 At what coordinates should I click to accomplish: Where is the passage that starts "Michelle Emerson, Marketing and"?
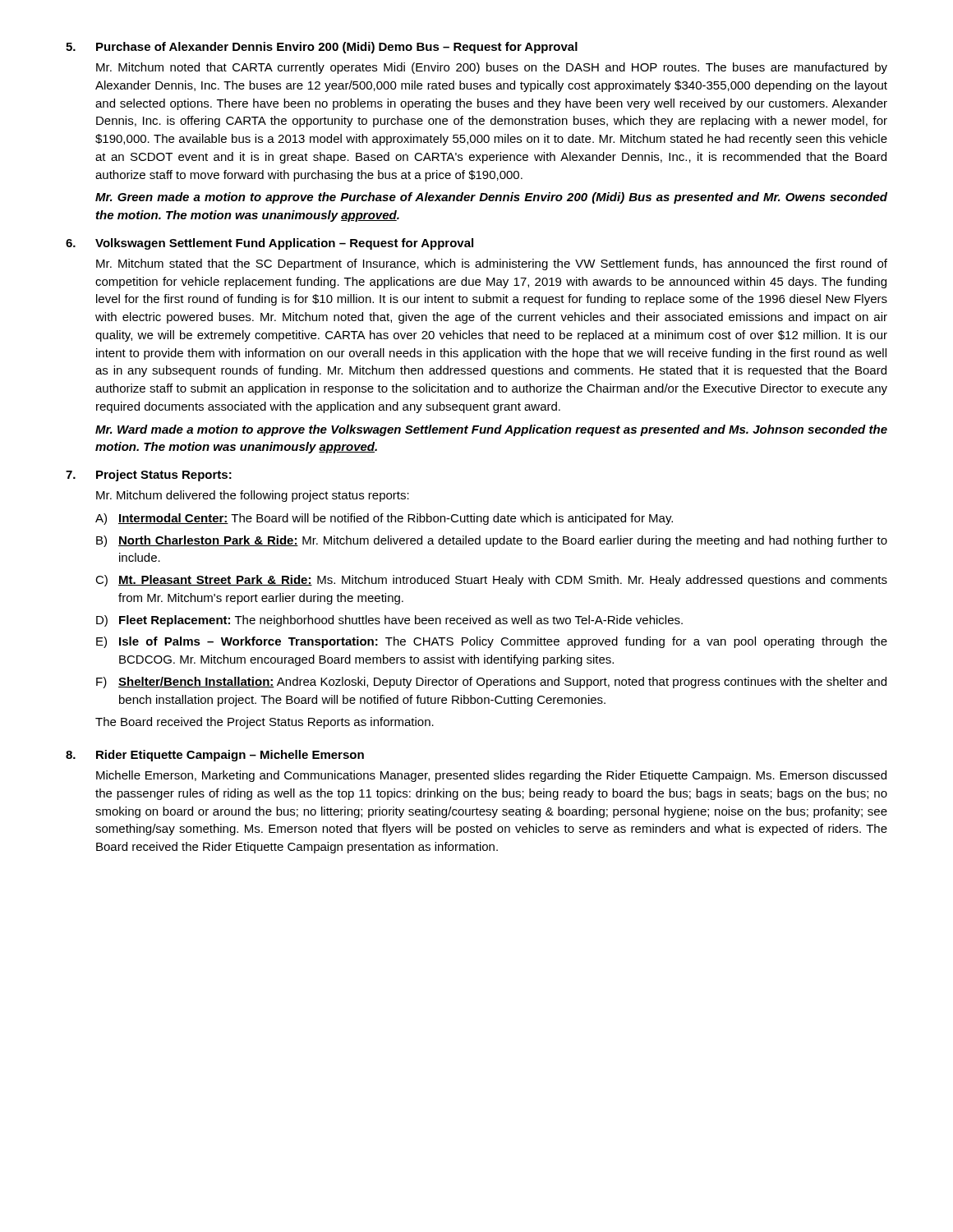[x=491, y=811]
